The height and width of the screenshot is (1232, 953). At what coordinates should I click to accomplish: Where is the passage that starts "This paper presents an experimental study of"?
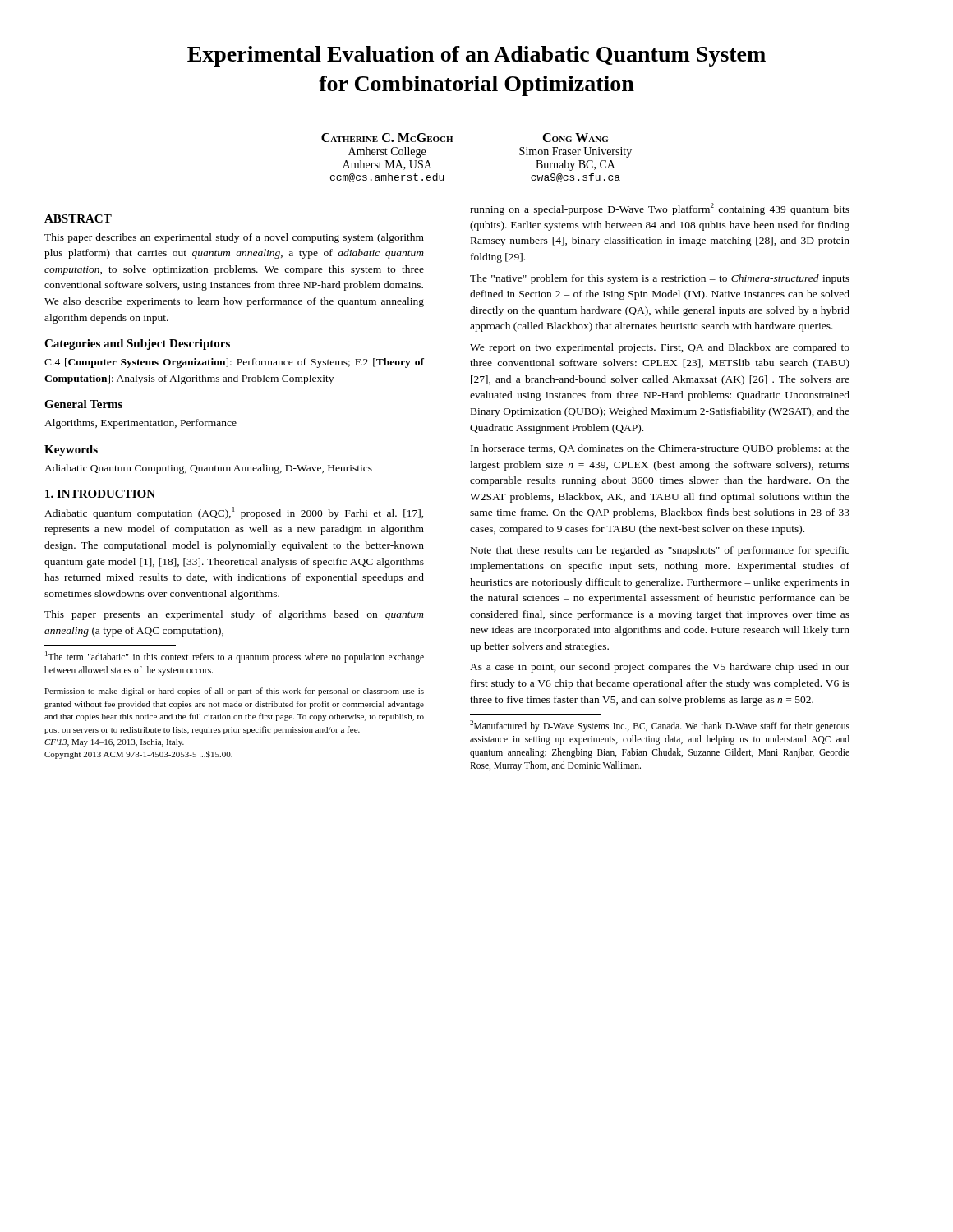click(234, 622)
